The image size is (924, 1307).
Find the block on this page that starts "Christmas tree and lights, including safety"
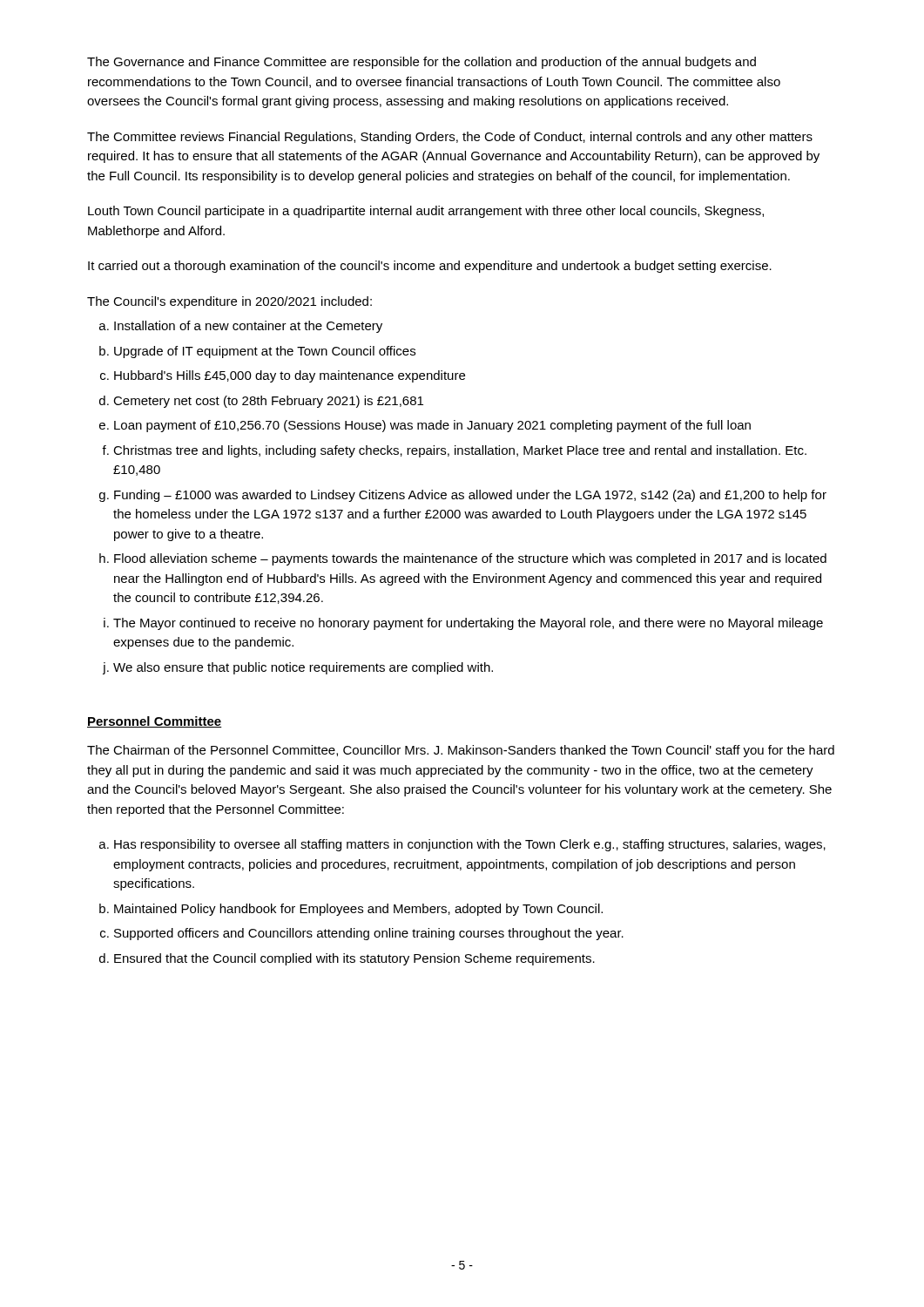click(460, 459)
